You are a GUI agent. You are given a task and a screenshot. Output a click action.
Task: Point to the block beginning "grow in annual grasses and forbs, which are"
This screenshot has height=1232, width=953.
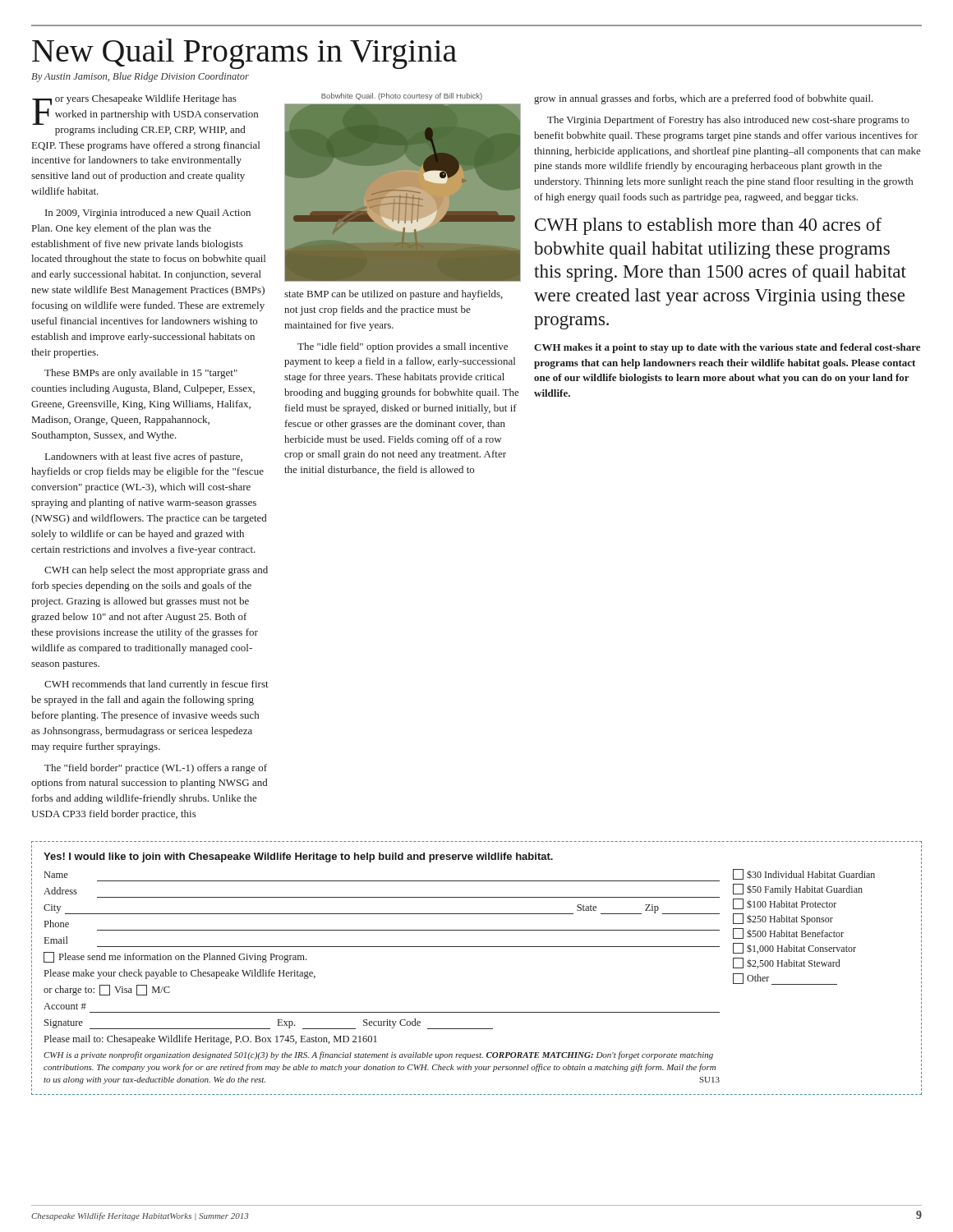[x=728, y=148]
